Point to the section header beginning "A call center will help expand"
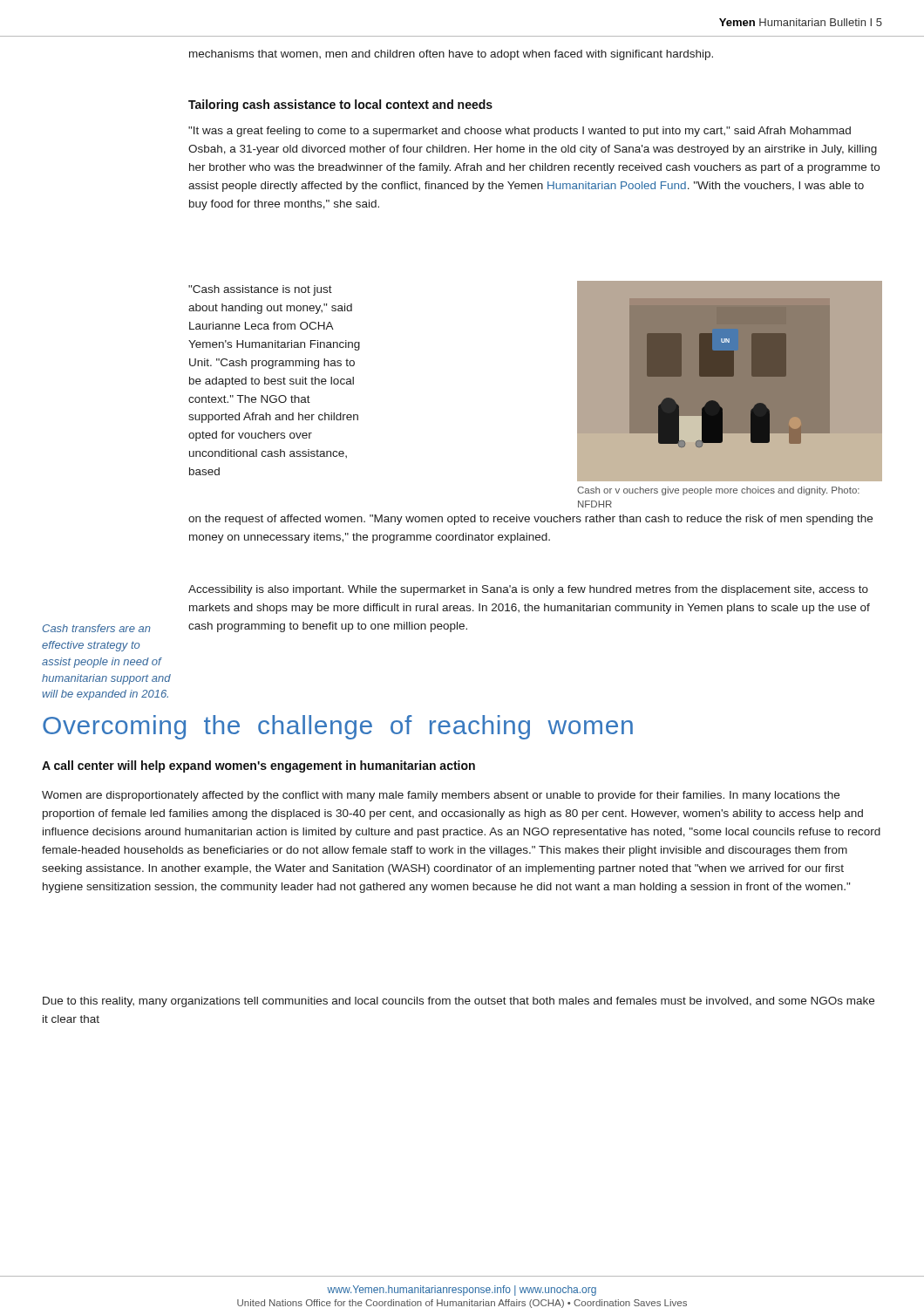 tap(259, 766)
